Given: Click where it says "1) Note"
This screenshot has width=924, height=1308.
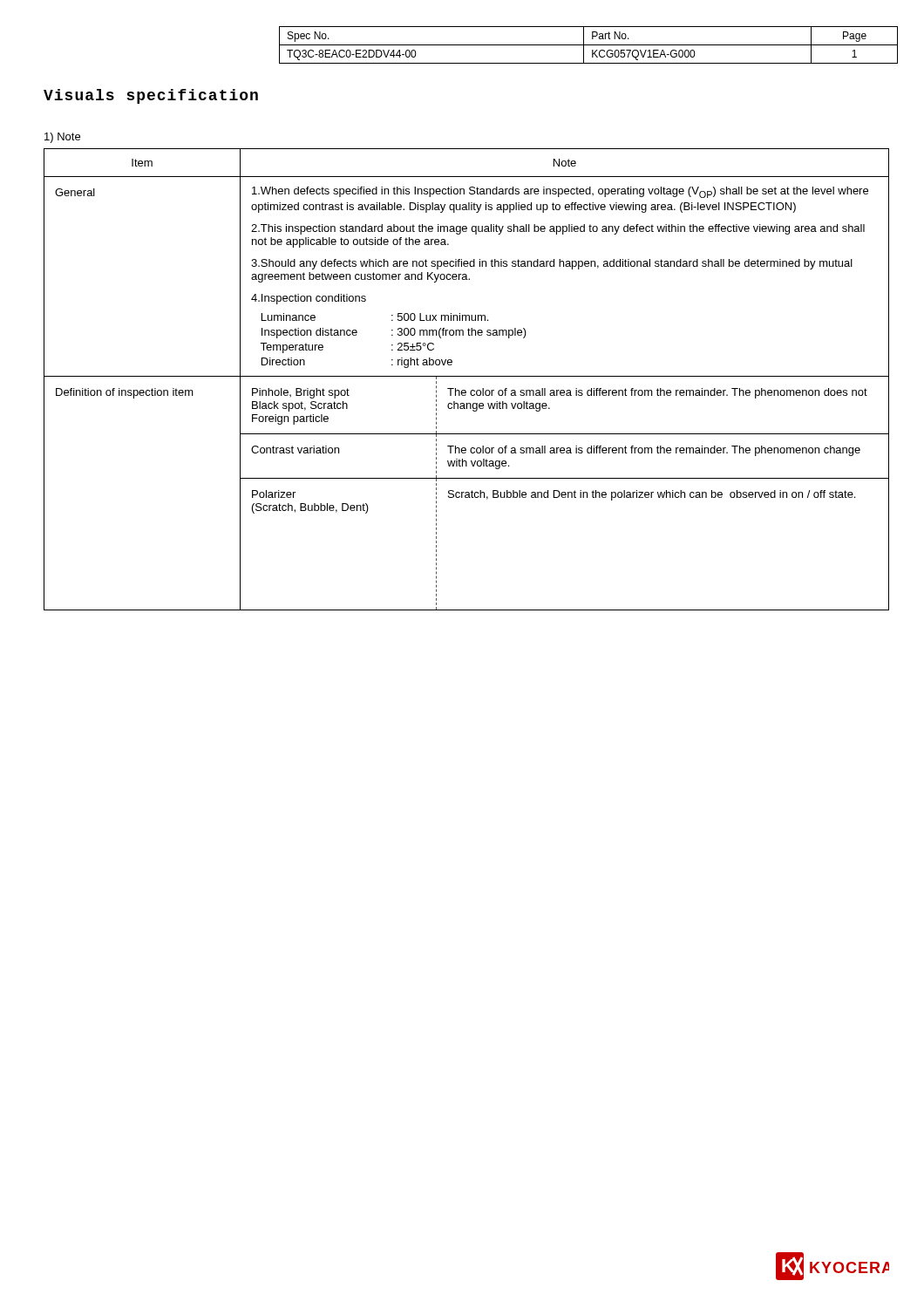Looking at the screenshot, I should [62, 136].
